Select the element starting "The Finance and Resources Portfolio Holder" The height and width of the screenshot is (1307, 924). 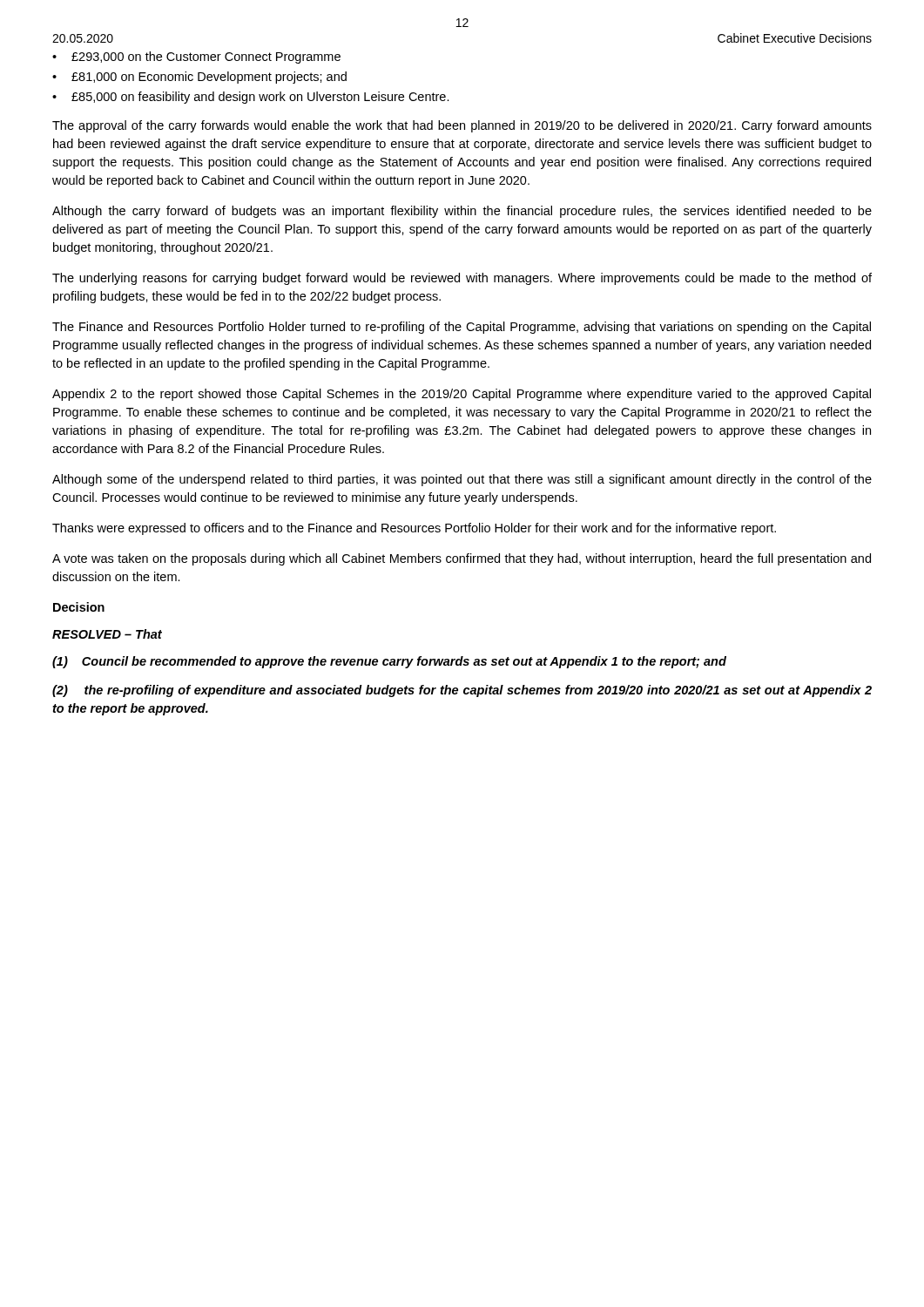(x=462, y=345)
